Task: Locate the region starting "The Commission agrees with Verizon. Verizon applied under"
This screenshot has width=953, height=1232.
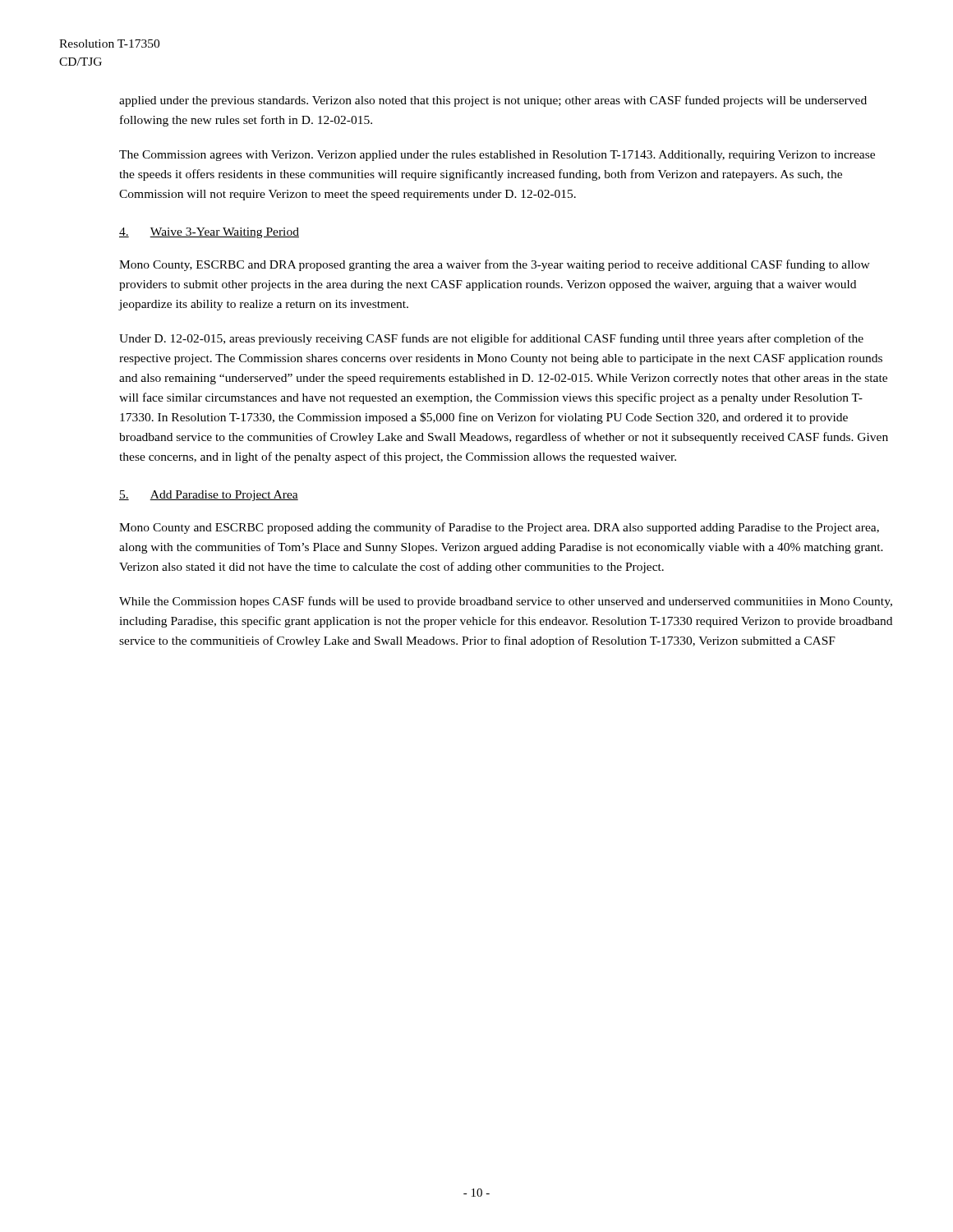Action: 497,174
